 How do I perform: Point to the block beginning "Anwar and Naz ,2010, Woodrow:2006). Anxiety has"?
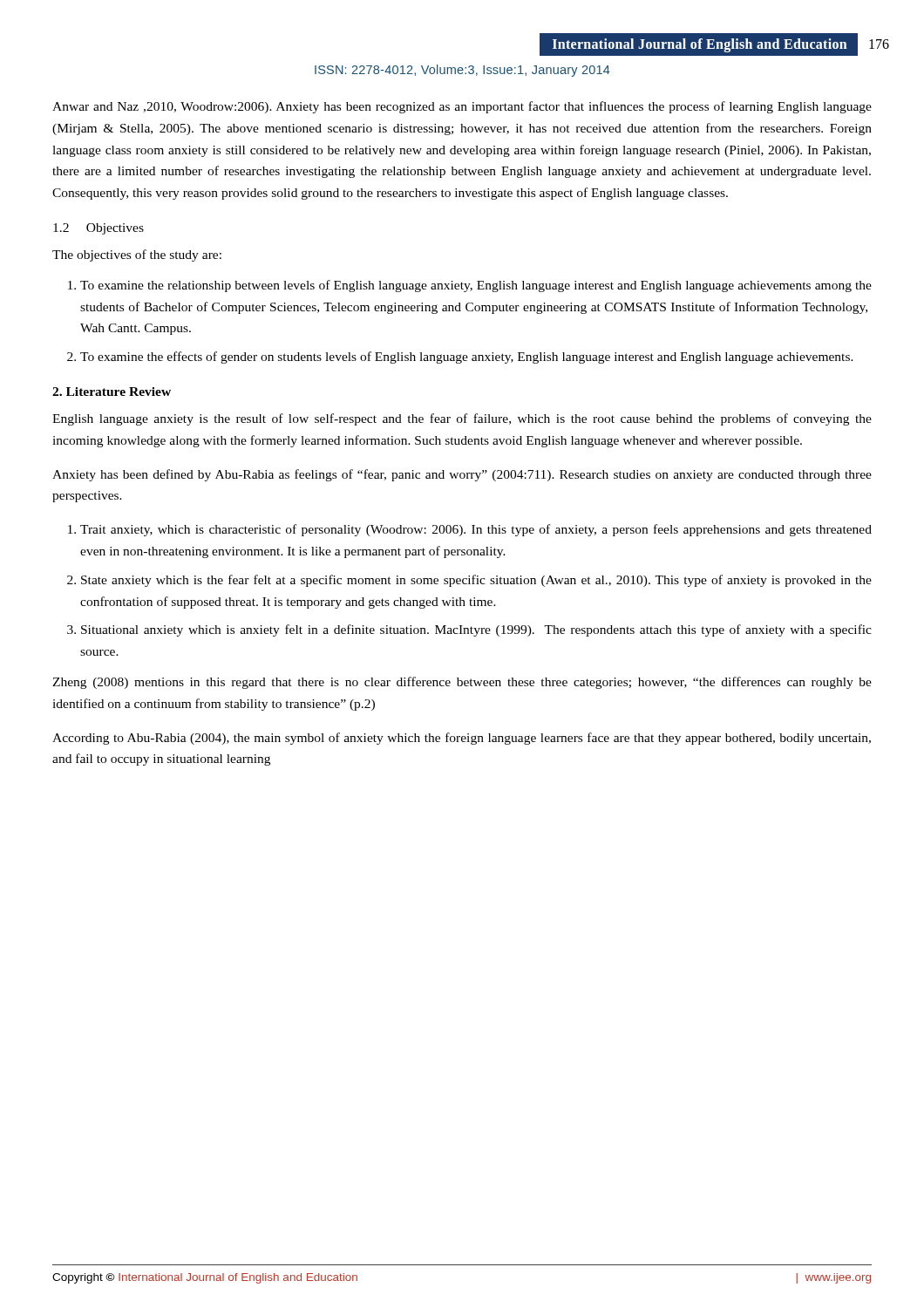[x=462, y=149]
